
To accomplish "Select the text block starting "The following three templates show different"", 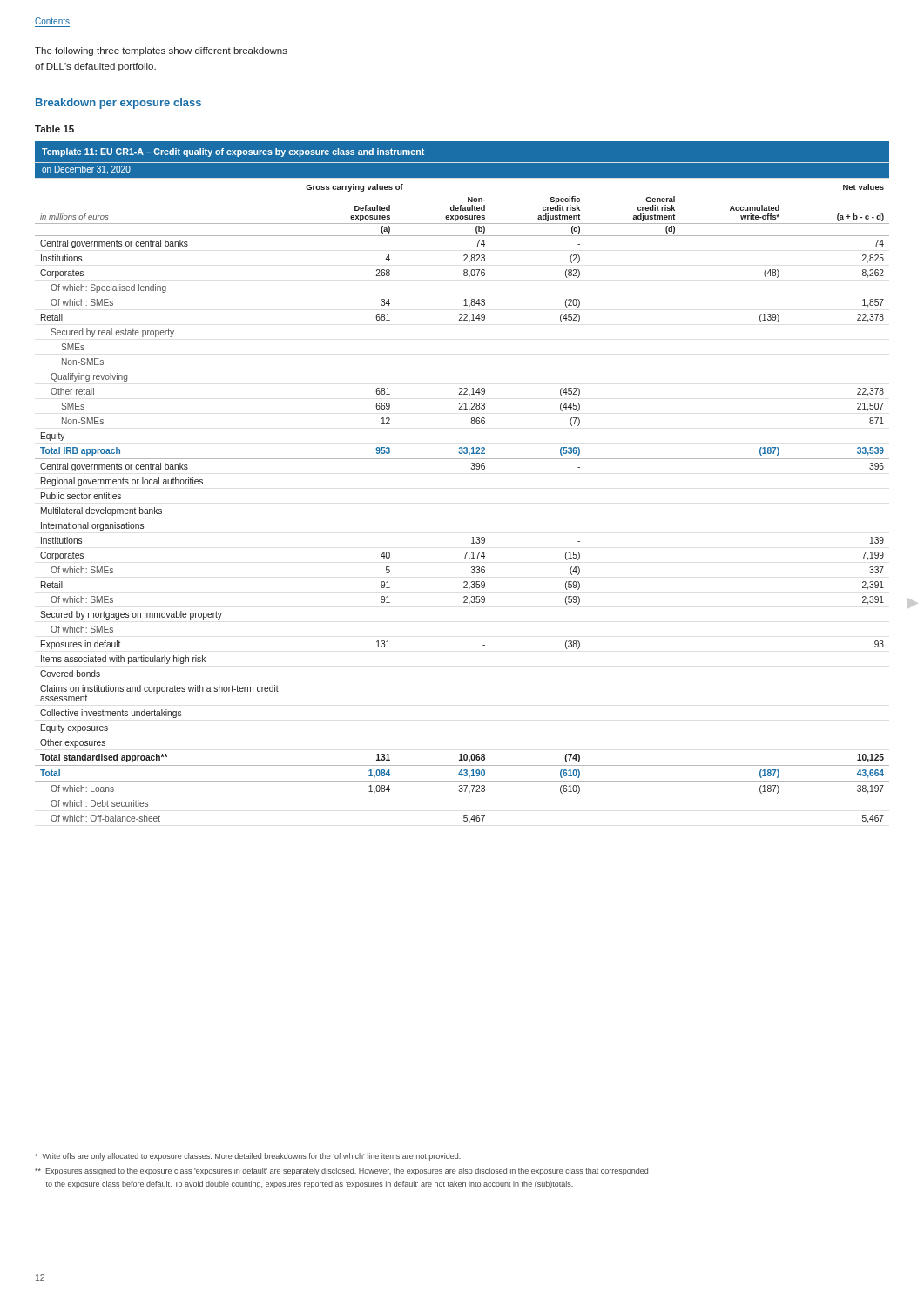I will tap(161, 58).
